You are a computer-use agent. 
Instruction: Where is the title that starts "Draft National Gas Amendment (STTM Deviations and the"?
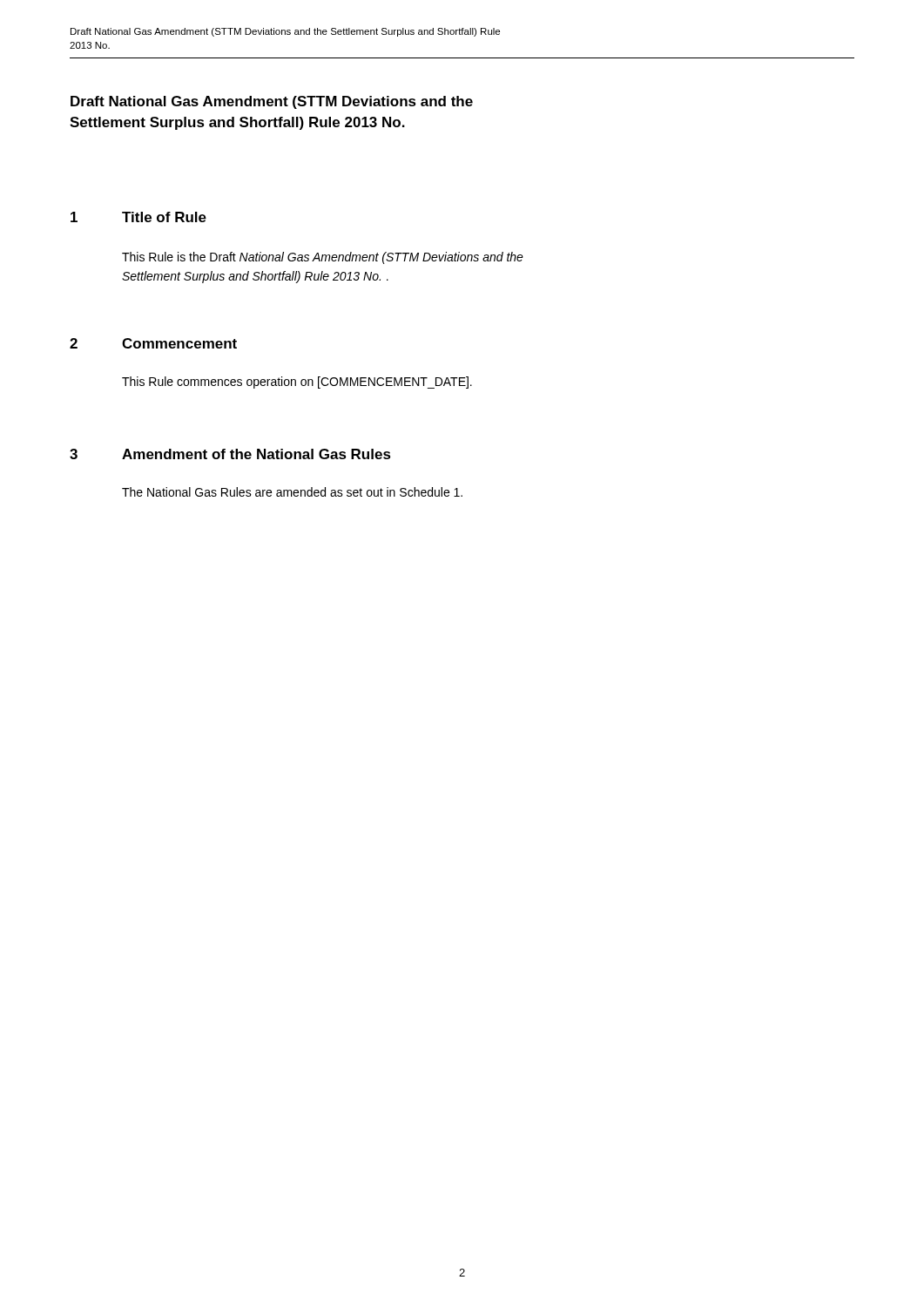[x=462, y=112]
